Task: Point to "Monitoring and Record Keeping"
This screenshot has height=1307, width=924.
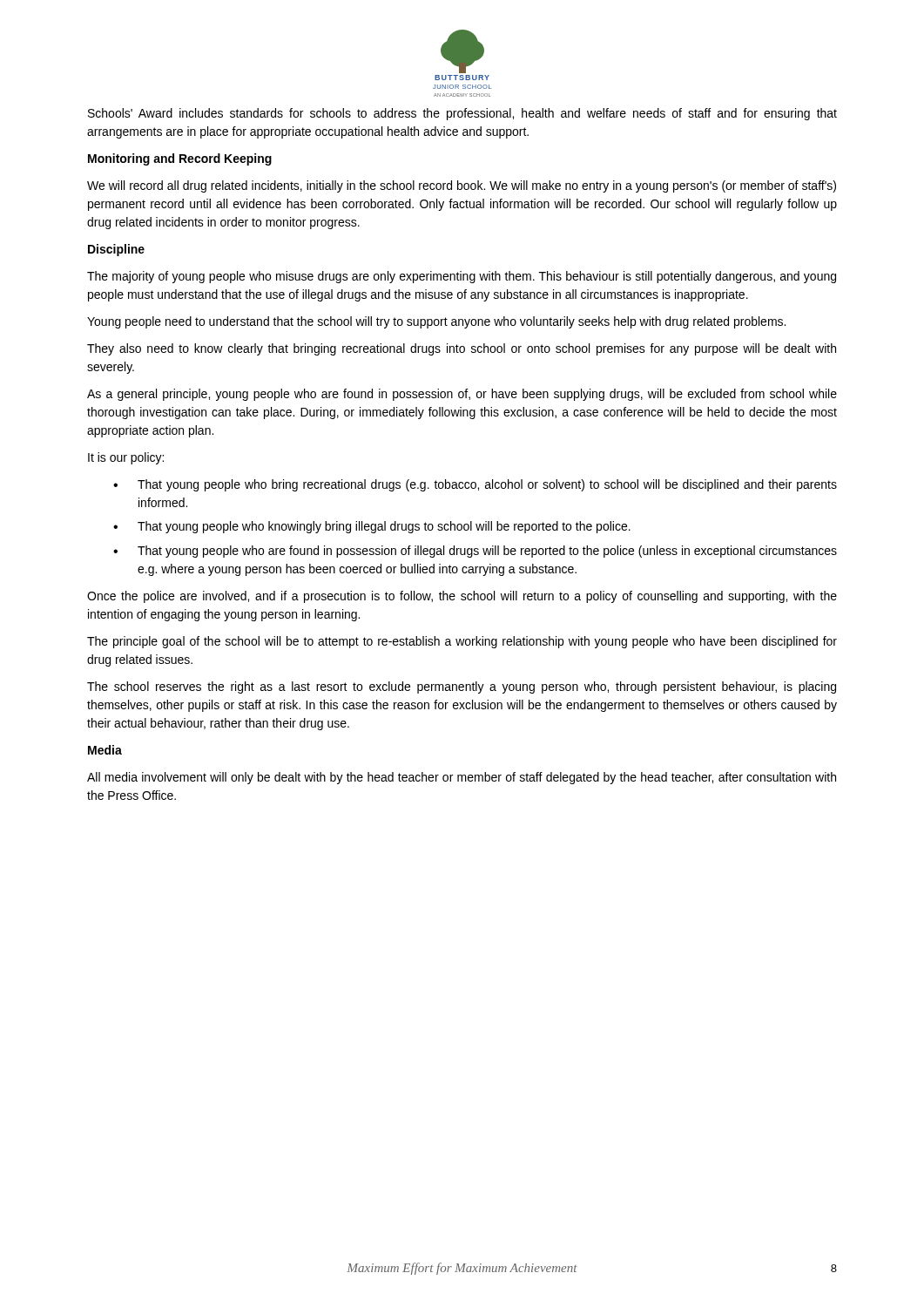Action: pos(180,159)
